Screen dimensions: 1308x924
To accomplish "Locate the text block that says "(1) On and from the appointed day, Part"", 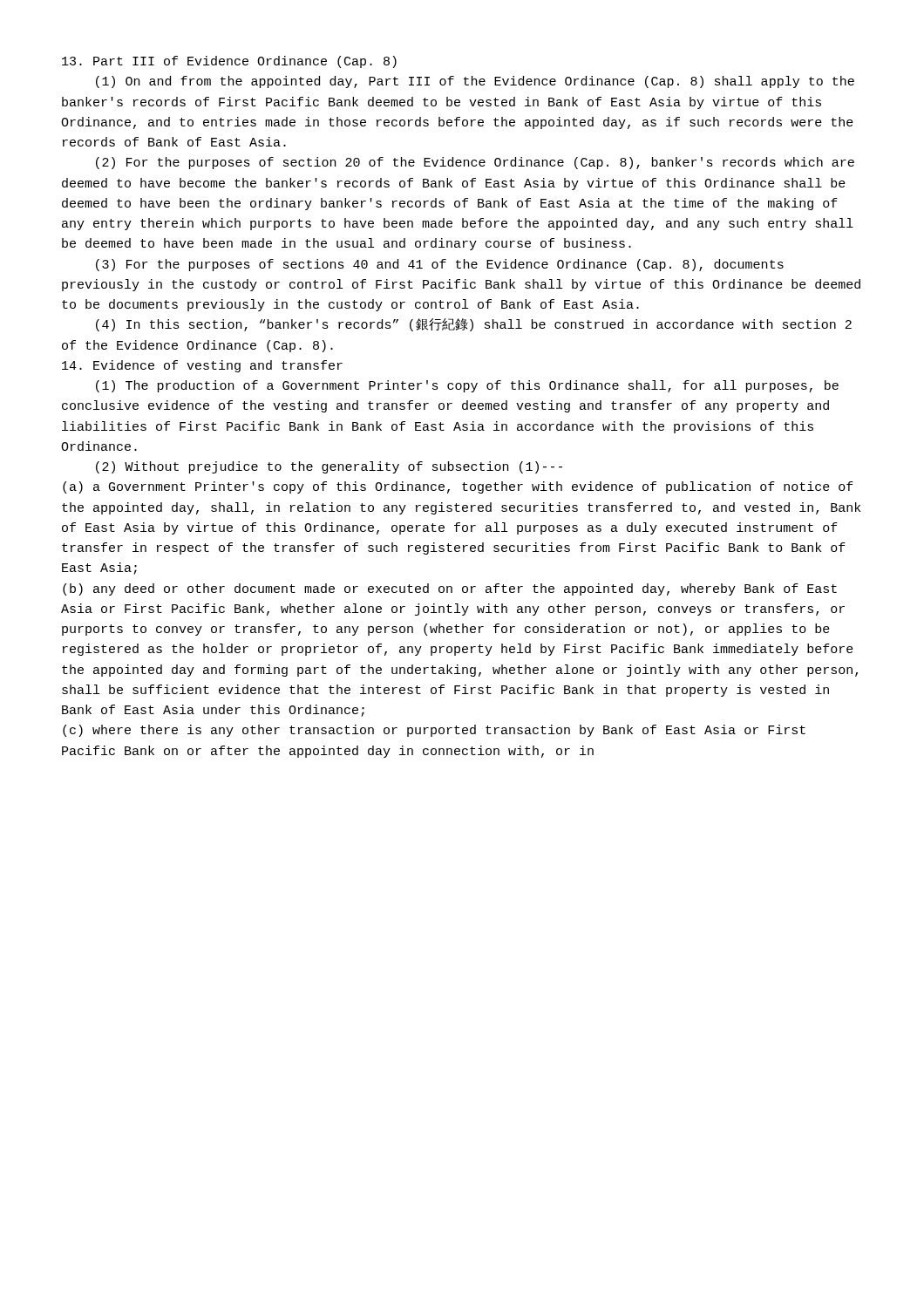I will tap(462, 113).
